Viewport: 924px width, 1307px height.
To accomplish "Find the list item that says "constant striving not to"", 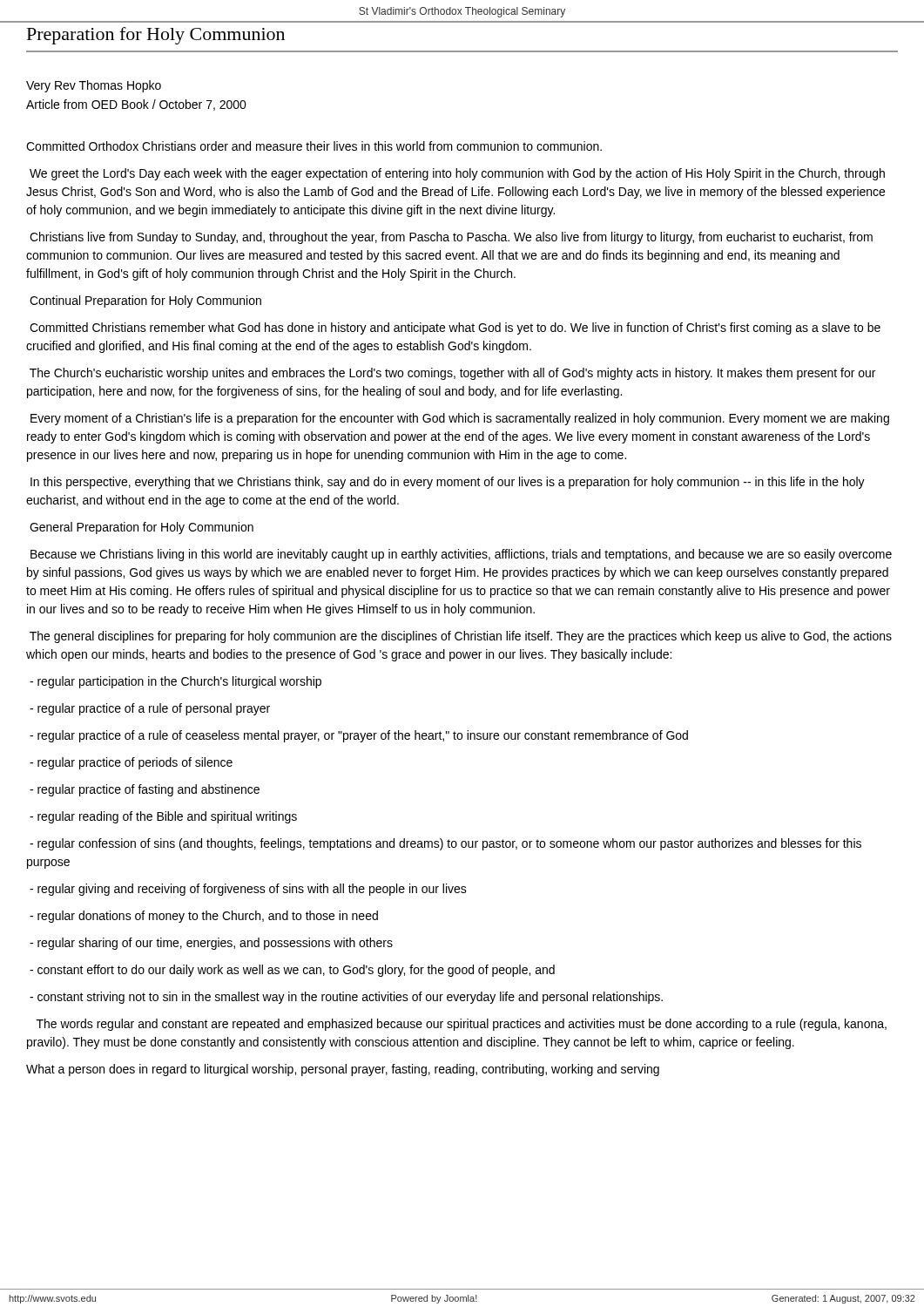I will [345, 997].
